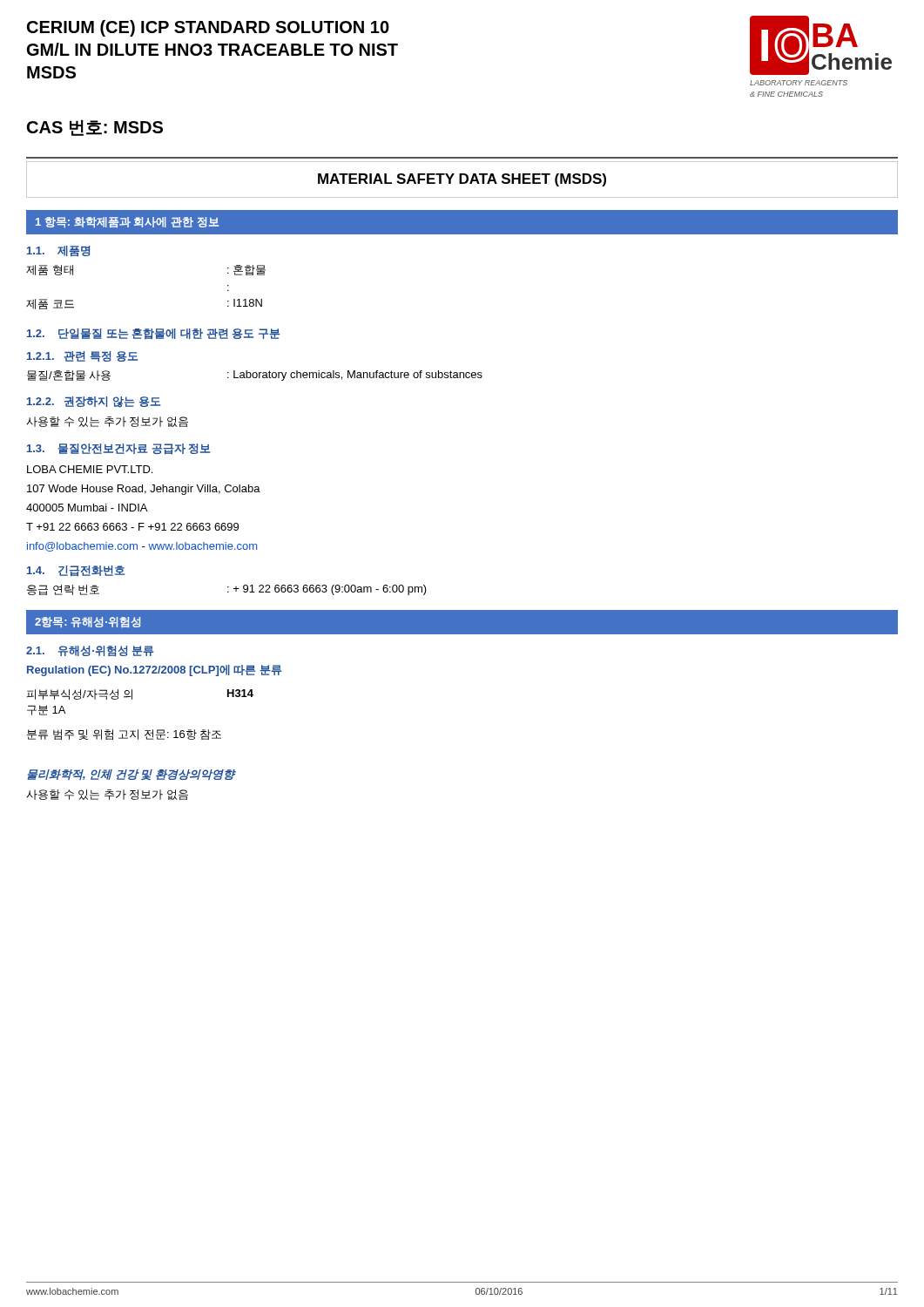Locate the text block starting "1.2.1. 관련 특정 용도"
Image resolution: width=924 pixels, height=1307 pixels.
[x=82, y=356]
